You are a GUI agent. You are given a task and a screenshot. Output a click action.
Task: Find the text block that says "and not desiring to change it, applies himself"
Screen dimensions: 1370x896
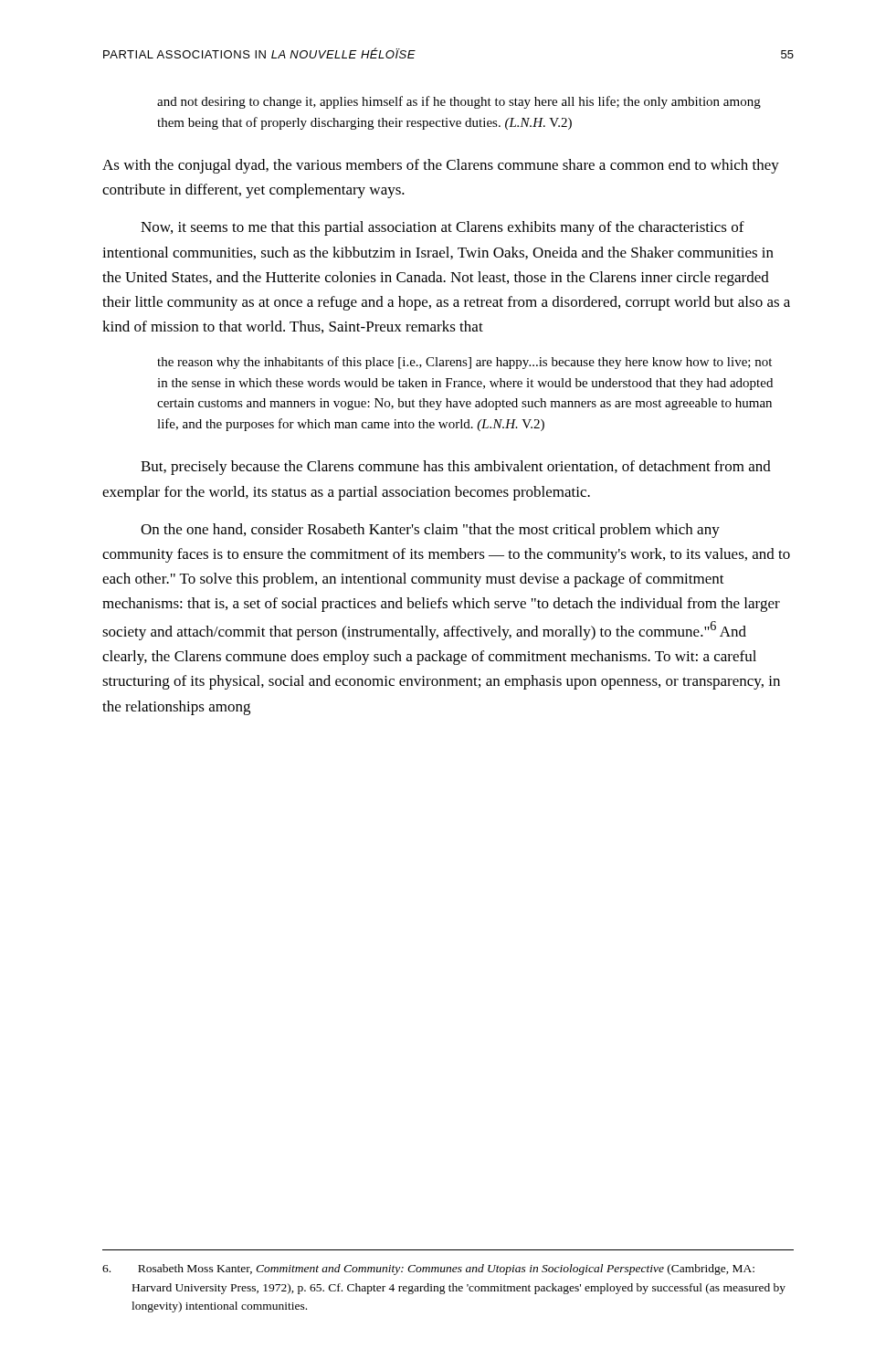[459, 112]
